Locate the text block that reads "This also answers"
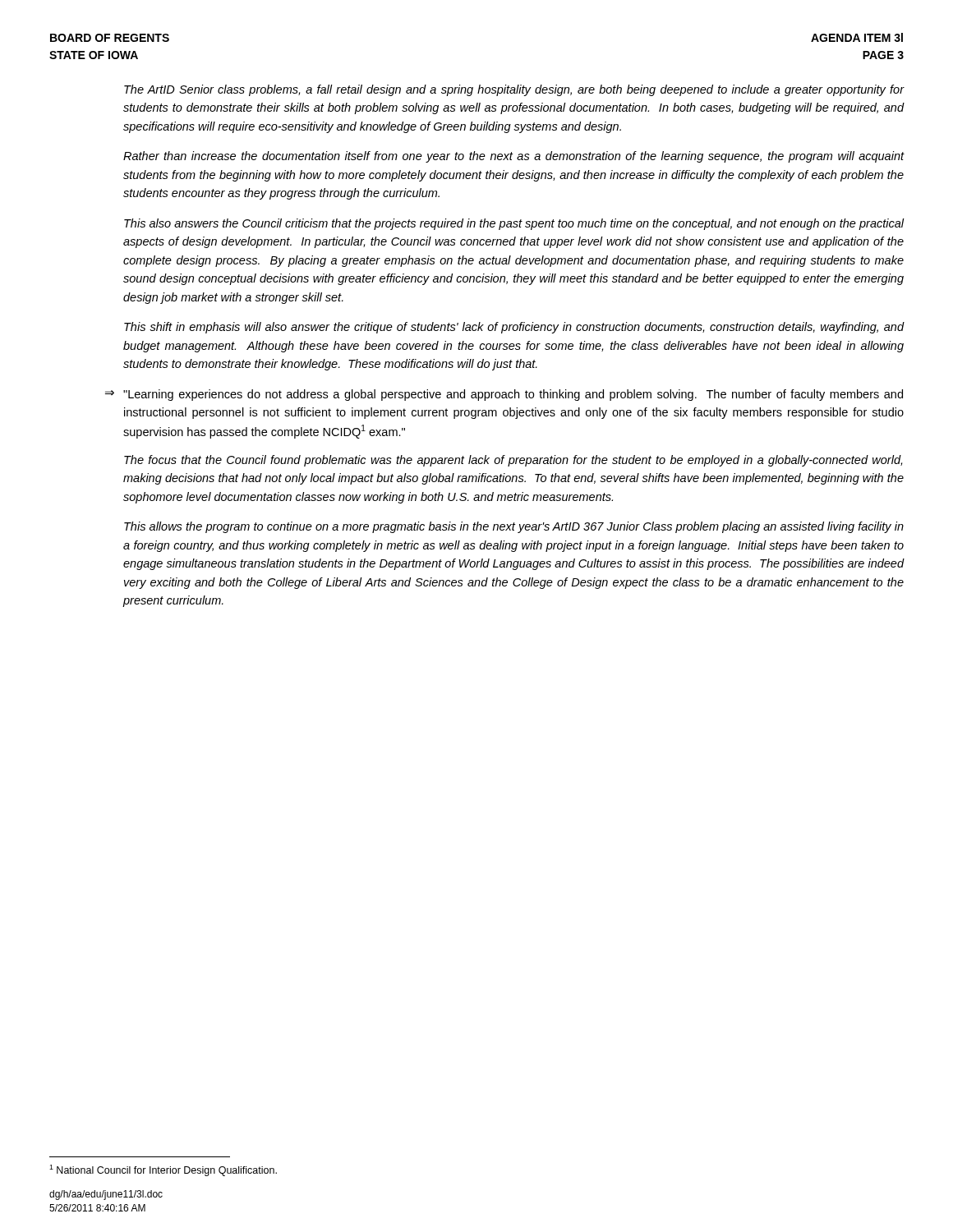 point(513,260)
